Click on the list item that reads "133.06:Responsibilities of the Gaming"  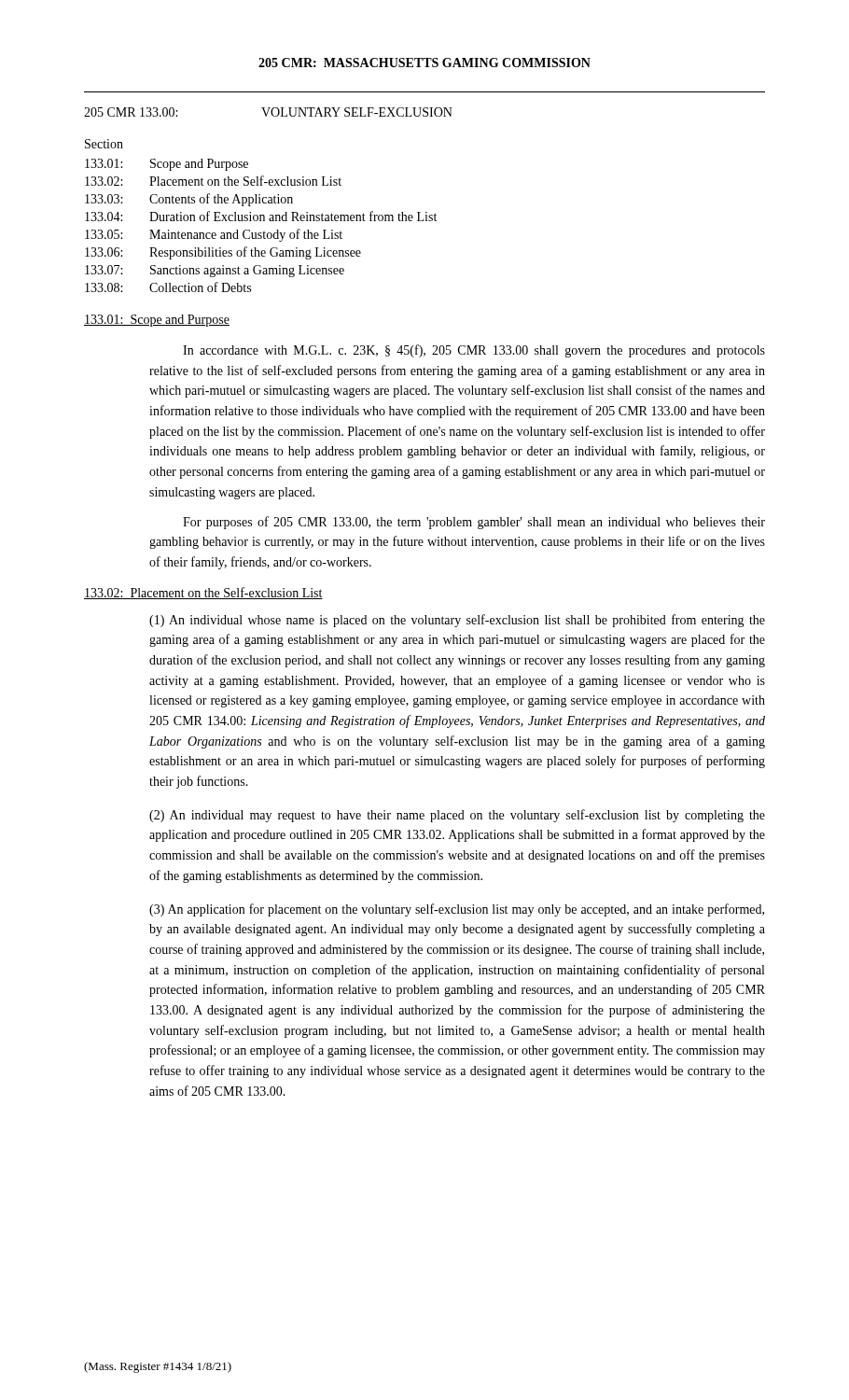point(223,253)
